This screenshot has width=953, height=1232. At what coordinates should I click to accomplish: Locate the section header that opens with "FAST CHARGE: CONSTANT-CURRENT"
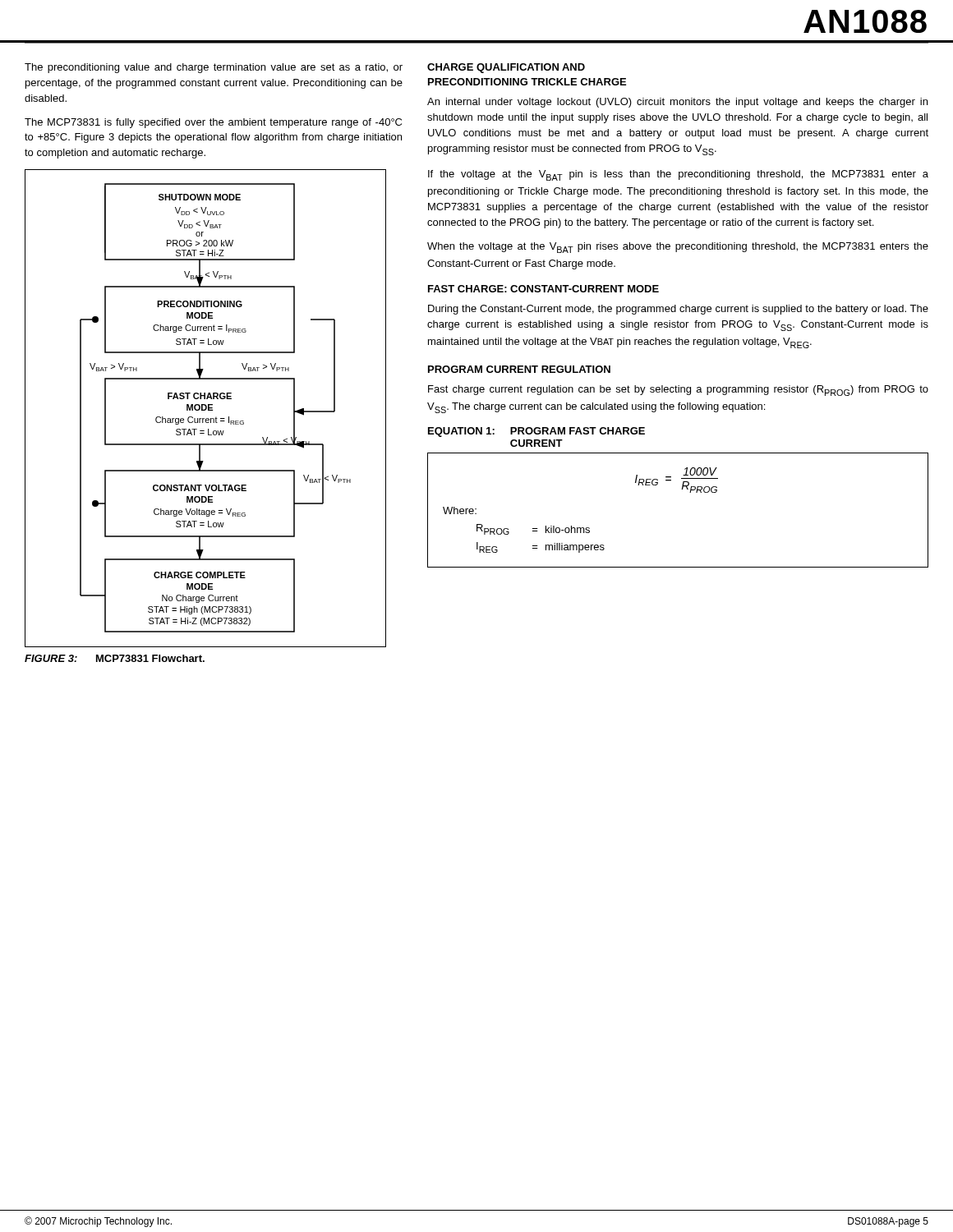coord(543,289)
